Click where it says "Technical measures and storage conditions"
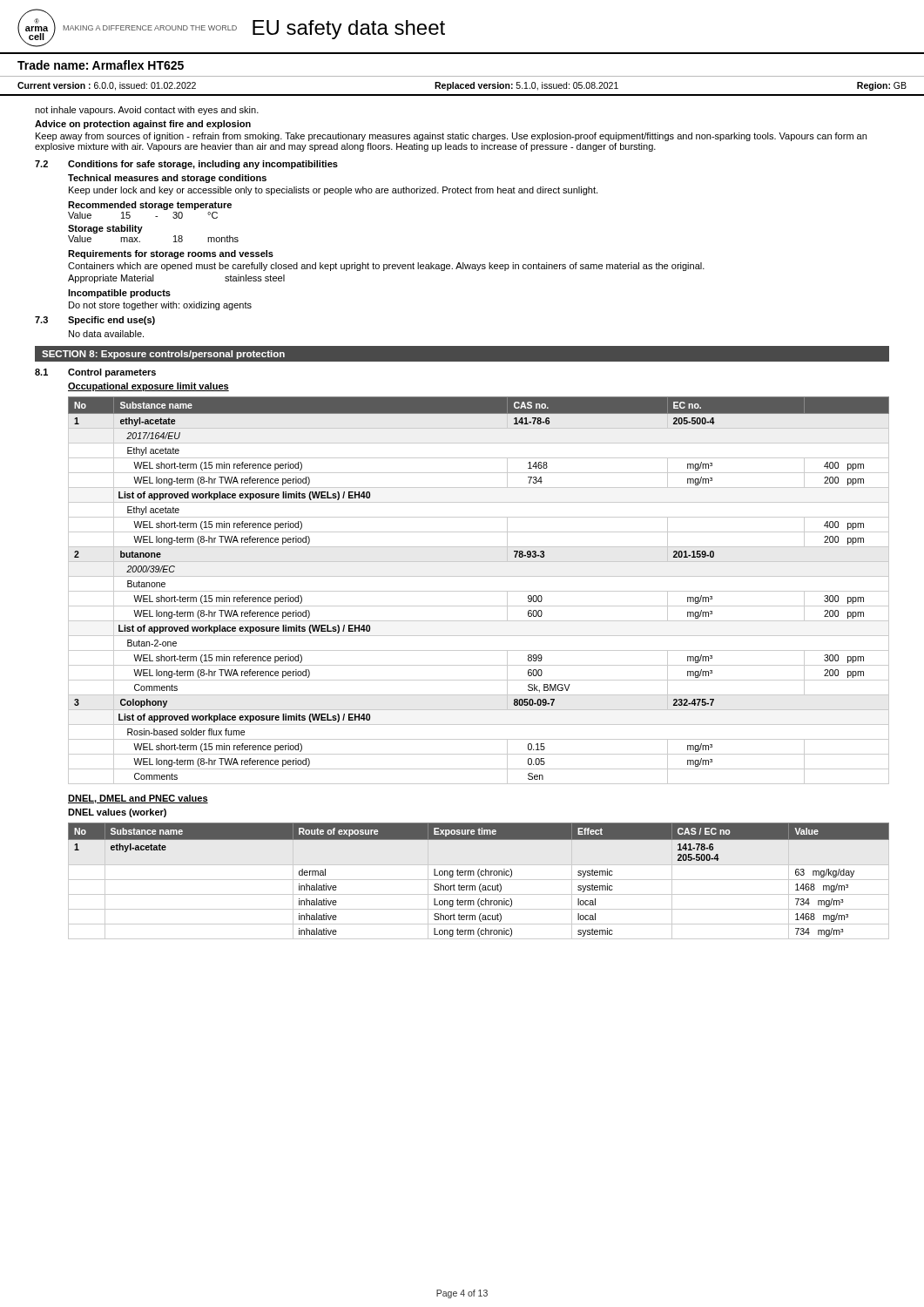Viewport: 924px width, 1307px height. pyautogui.click(x=167, y=178)
